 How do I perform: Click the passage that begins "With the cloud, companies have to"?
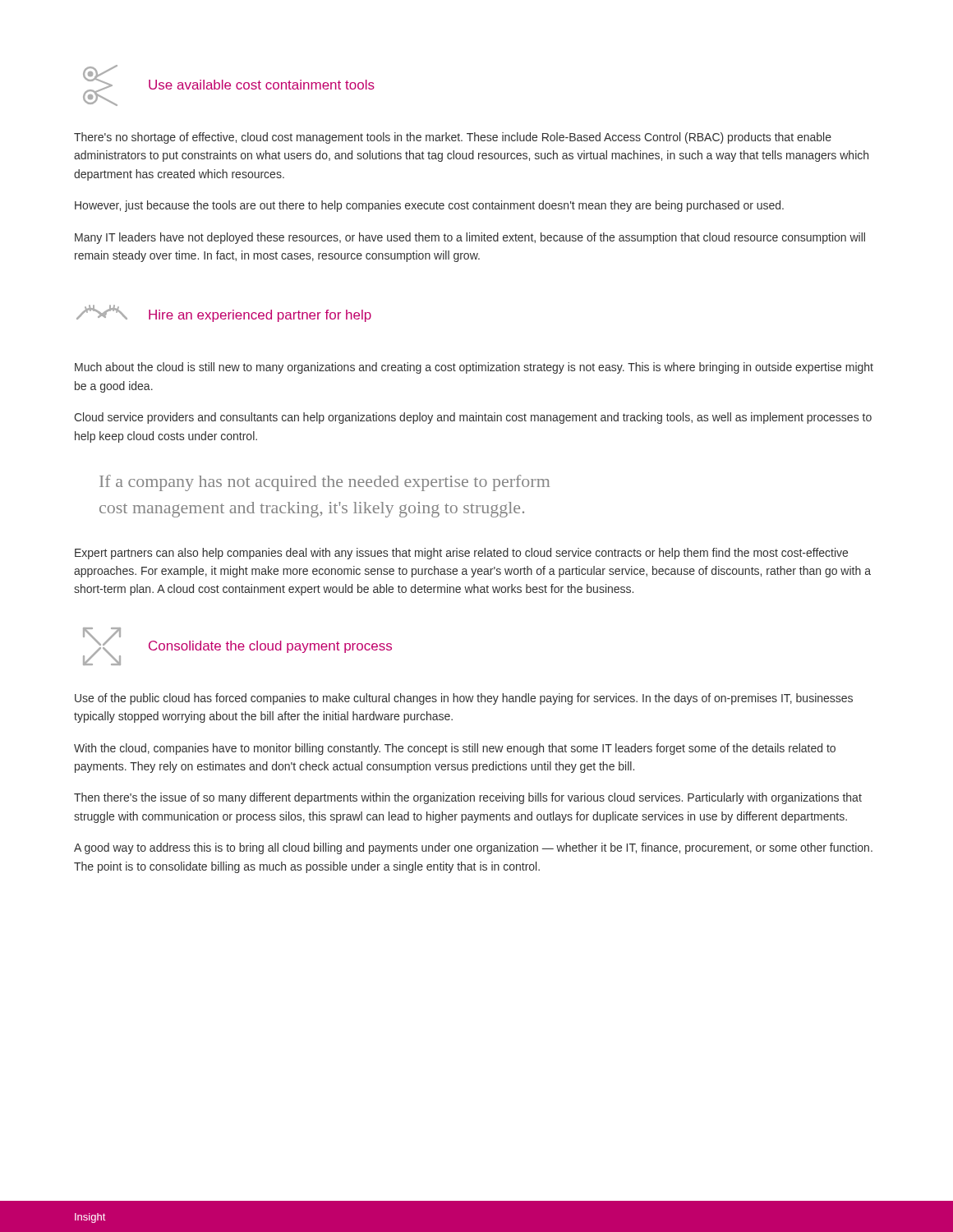pos(455,757)
